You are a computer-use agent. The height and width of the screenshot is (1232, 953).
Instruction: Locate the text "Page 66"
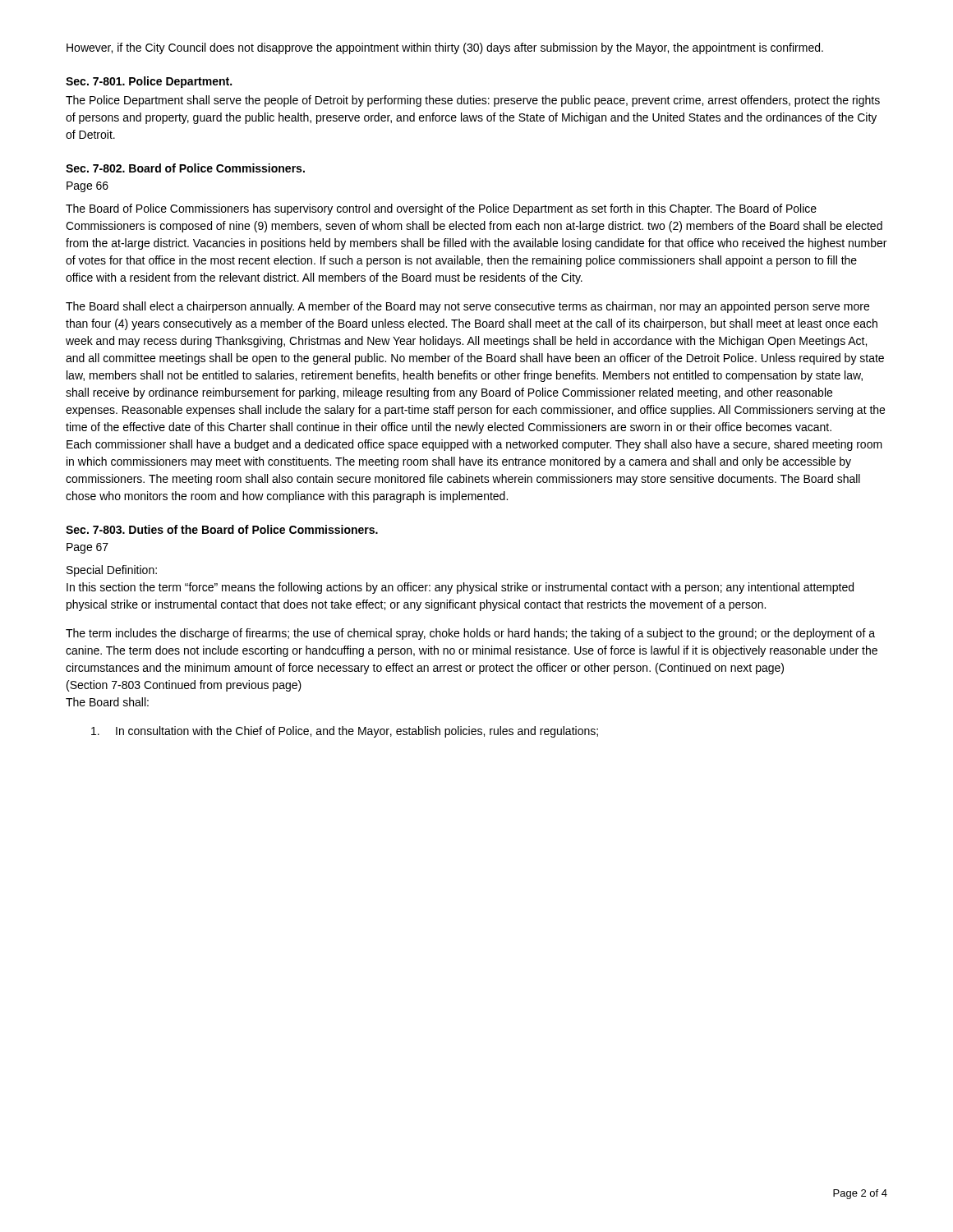(x=87, y=186)
